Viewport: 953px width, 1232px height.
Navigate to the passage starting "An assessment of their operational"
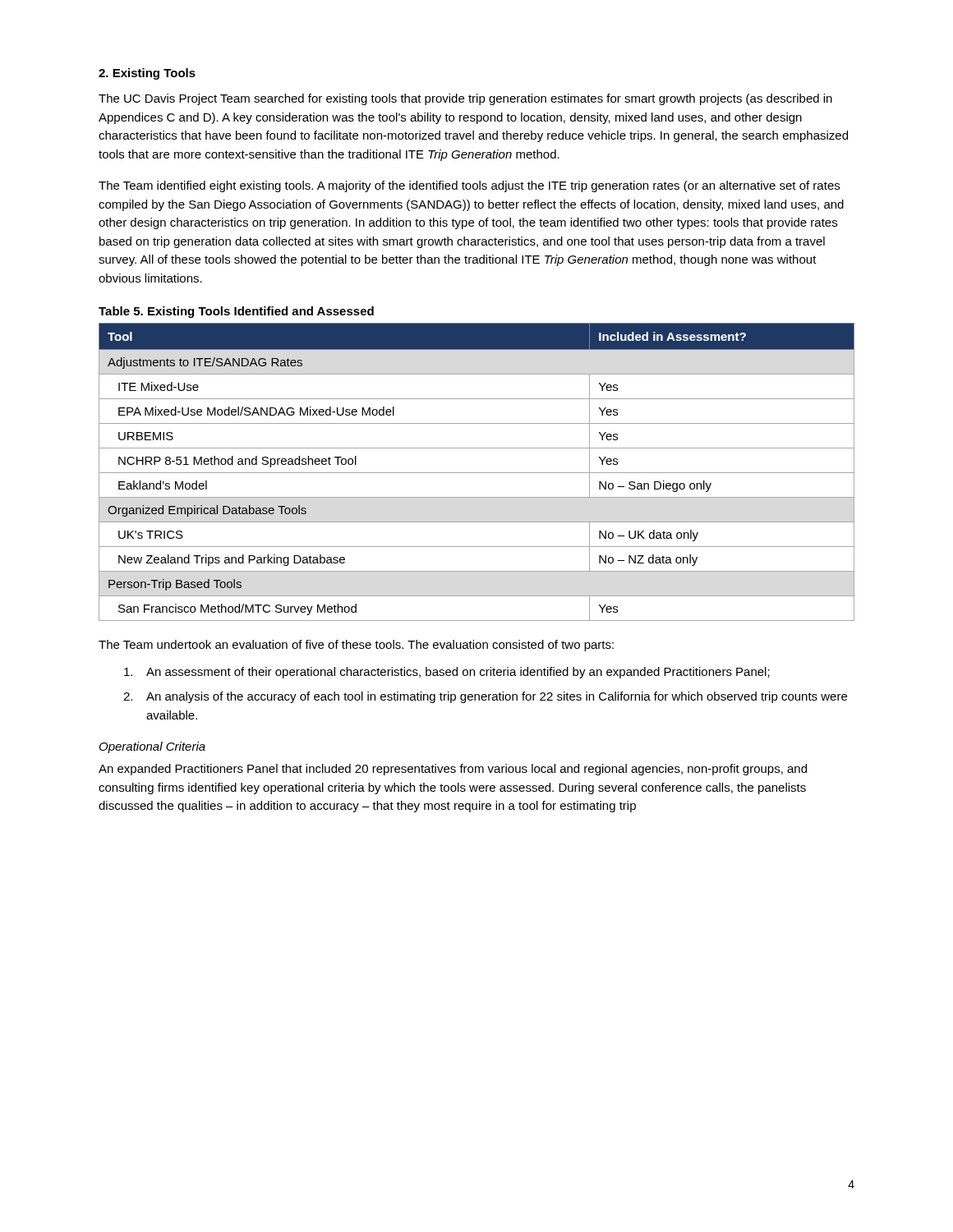pyautogui.click(x=476, y=672)
